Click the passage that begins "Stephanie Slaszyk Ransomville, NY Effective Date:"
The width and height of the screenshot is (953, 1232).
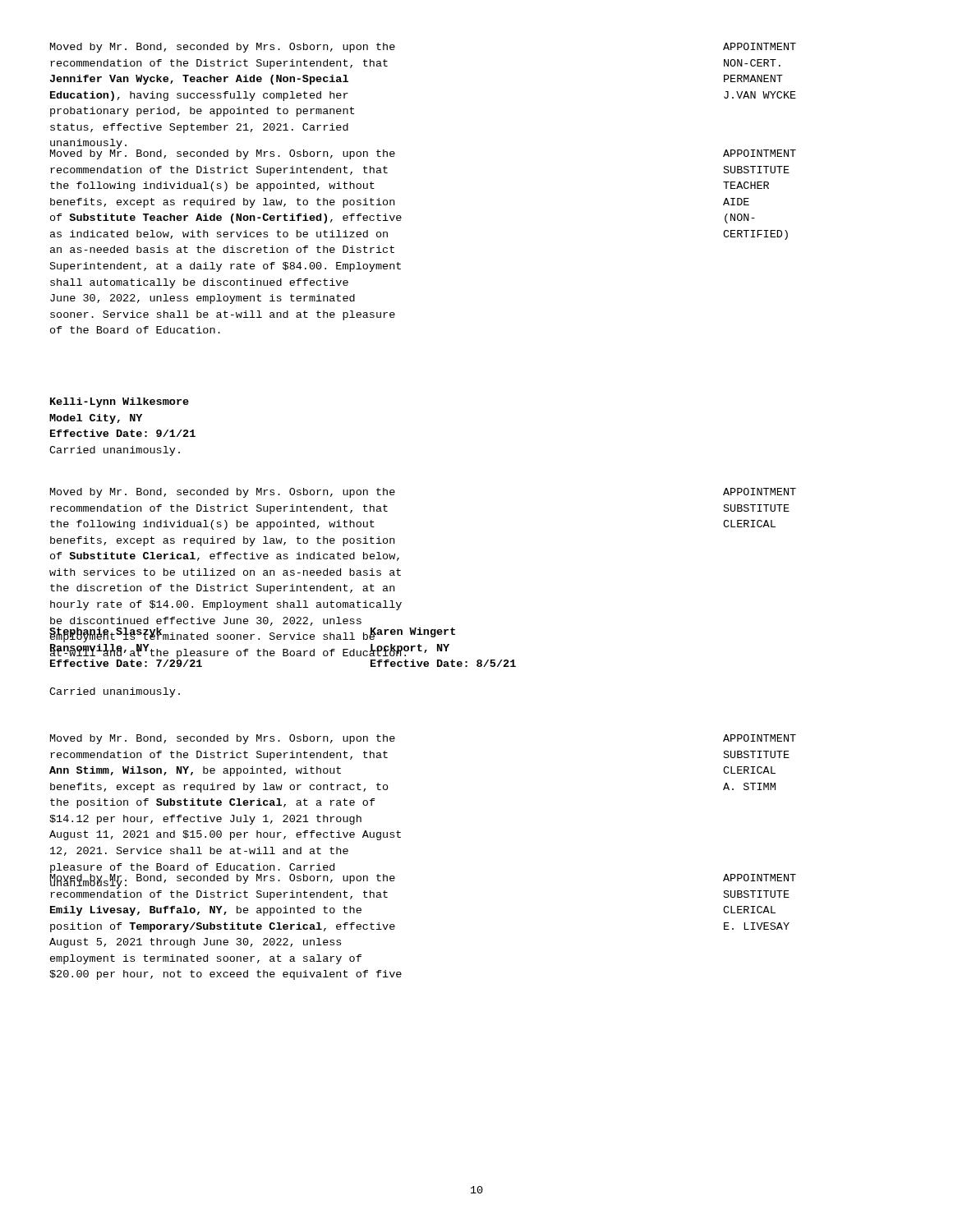pyautogui.click(x=370, y=662)
